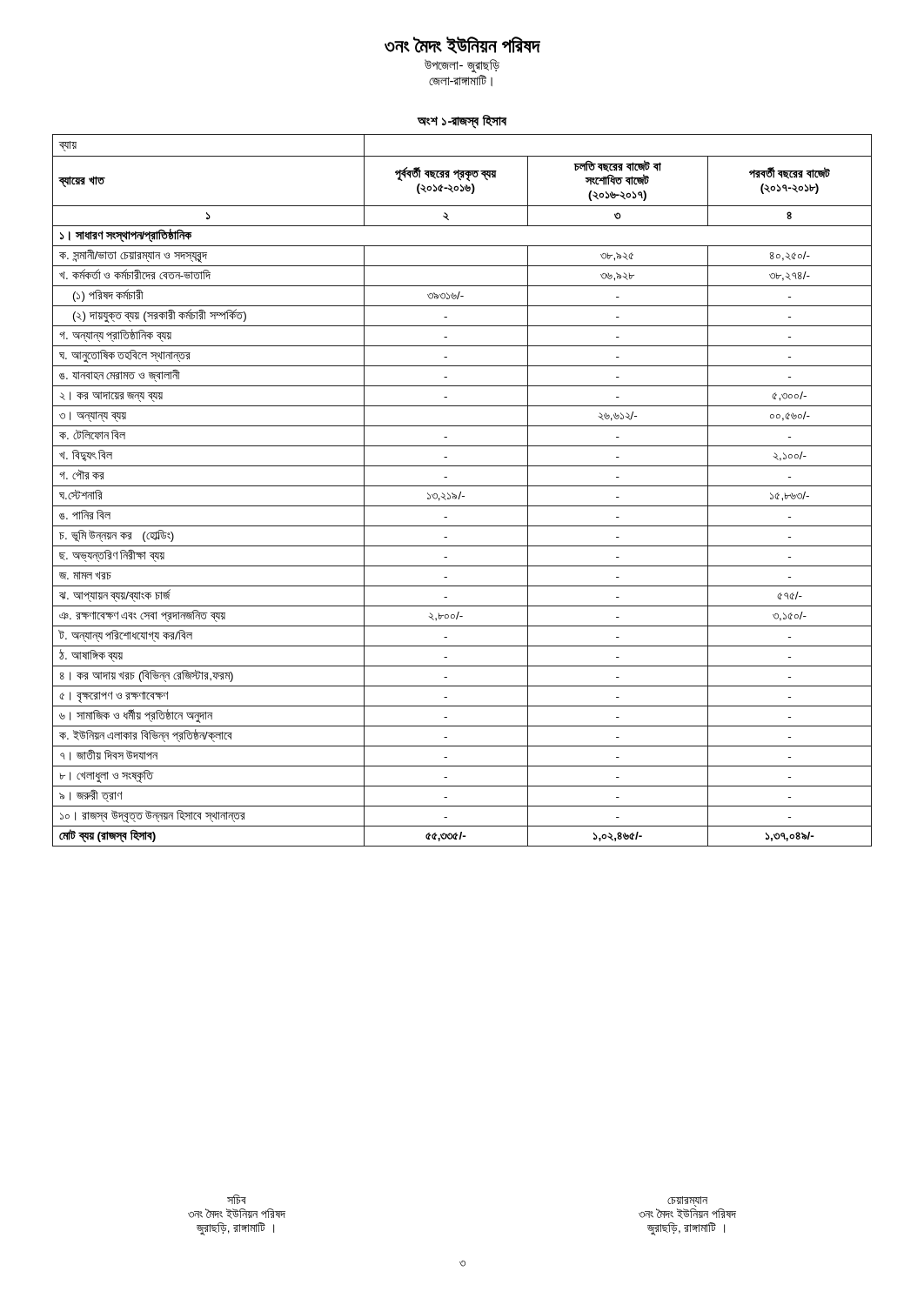
Task: Select the block starting "৩নং মৈদং ইউনিয়ন পরিষদ উপজেলা- জুরাছড়ি জেলা-রাঙ্গামাটি।"
Action: click(462, 62)
